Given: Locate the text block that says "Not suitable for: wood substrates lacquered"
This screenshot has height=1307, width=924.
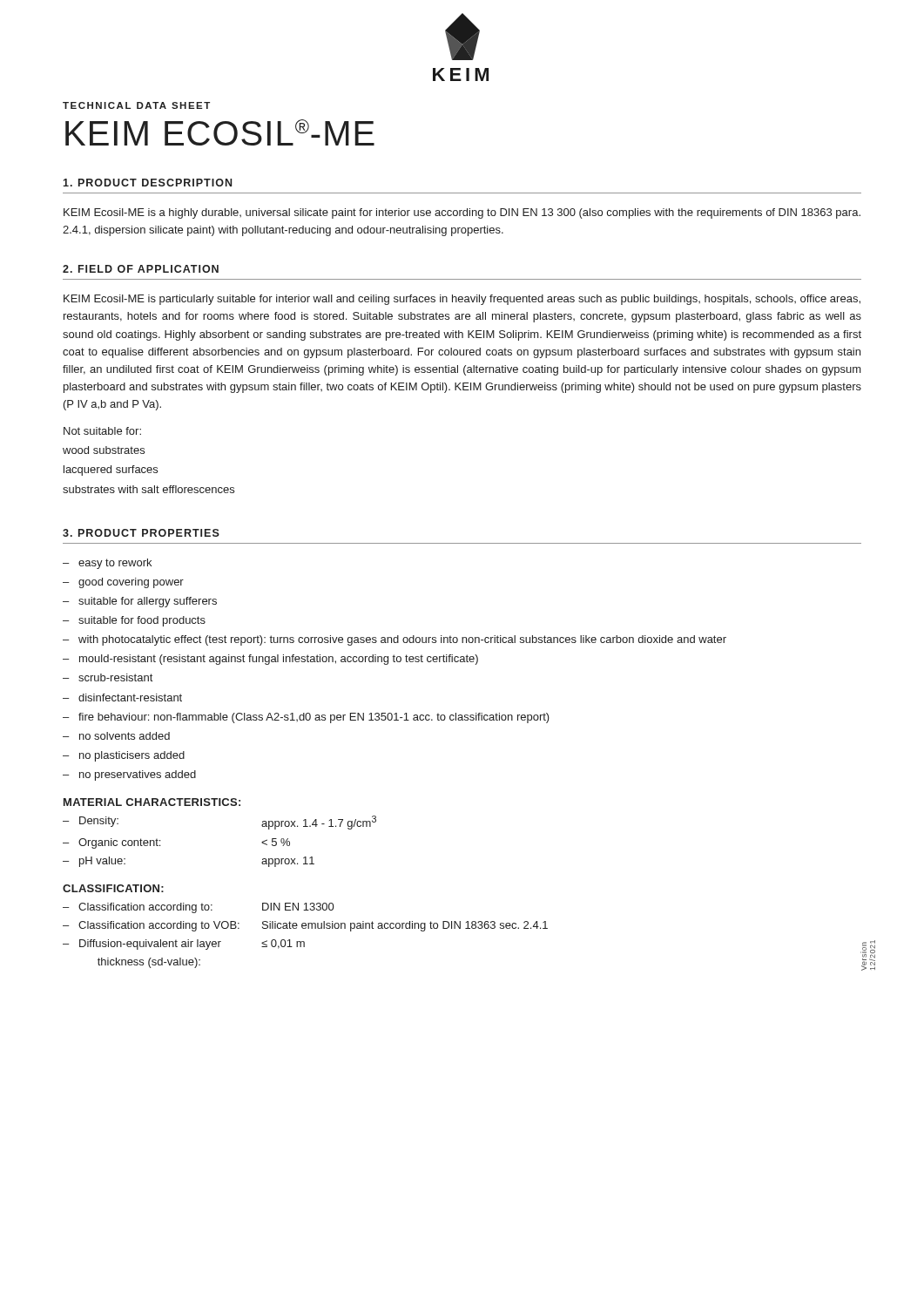Looking at the screenshot, I should tap(149, 460).
